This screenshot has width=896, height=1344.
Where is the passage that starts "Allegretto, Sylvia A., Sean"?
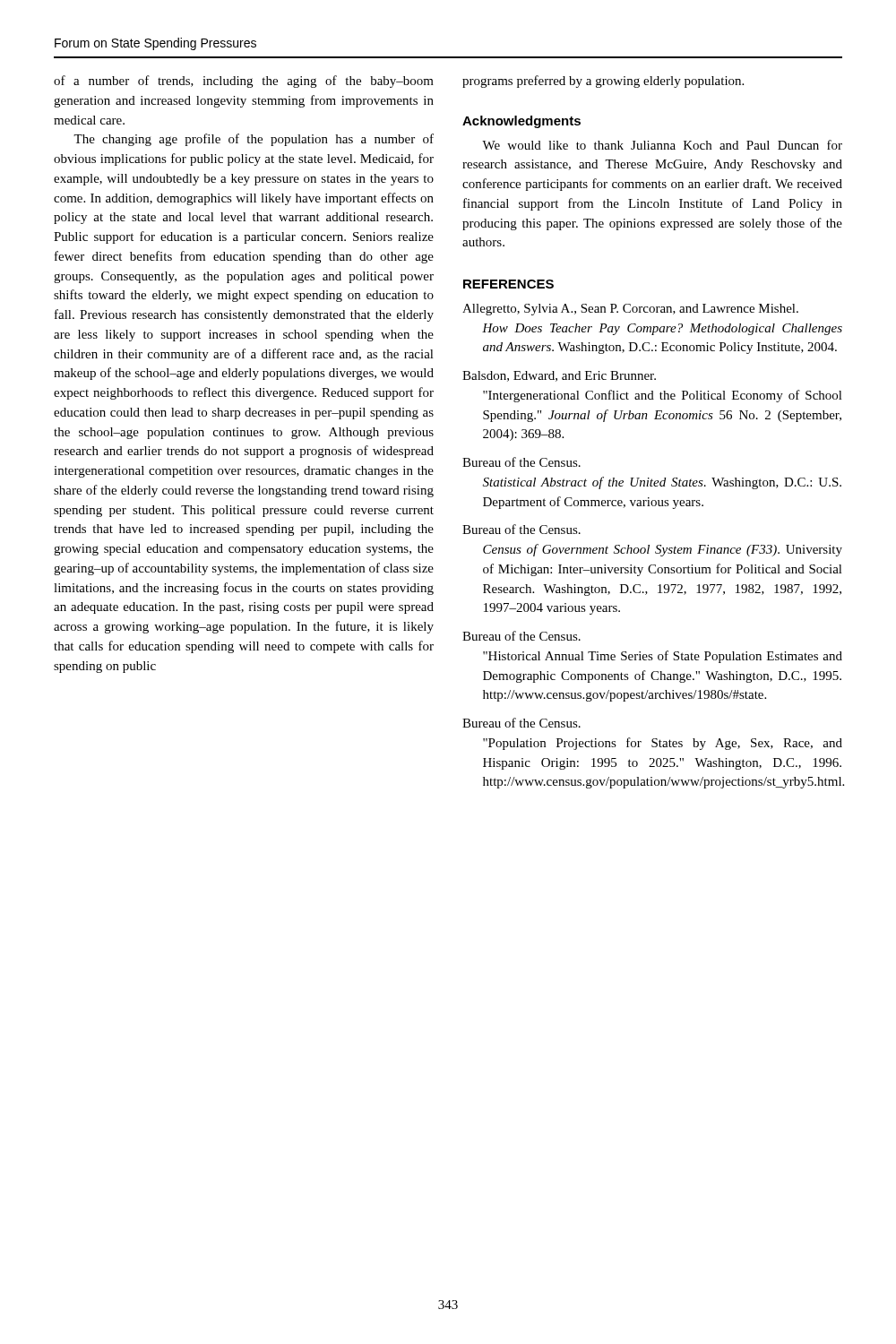pyautogui.click(x=652, y=328)
